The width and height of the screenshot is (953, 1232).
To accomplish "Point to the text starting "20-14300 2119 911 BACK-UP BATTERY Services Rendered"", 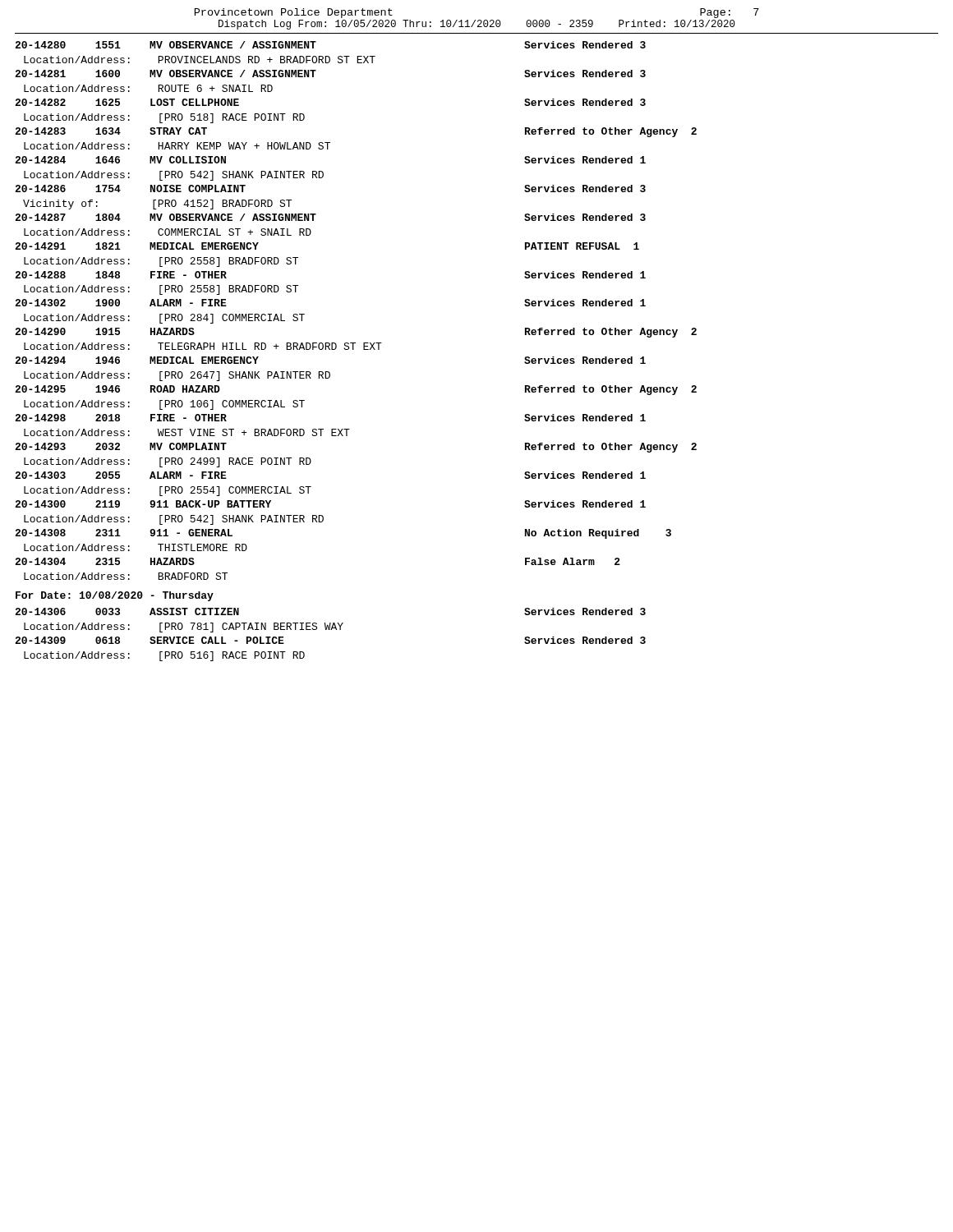I will (x=41, y=504).
